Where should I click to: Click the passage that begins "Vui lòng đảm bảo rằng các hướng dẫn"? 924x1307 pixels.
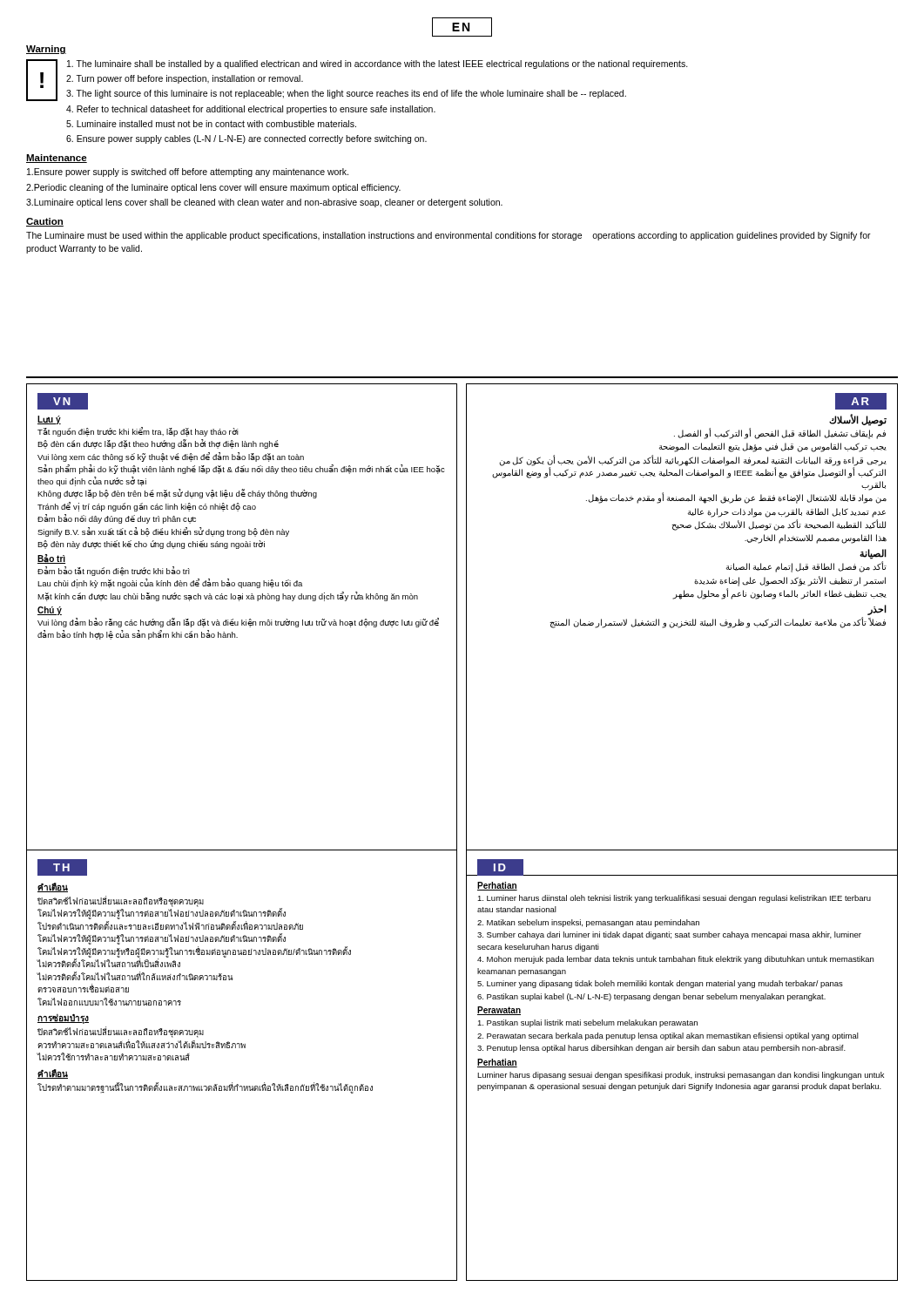pyautogui.click(x=238, y=629)
